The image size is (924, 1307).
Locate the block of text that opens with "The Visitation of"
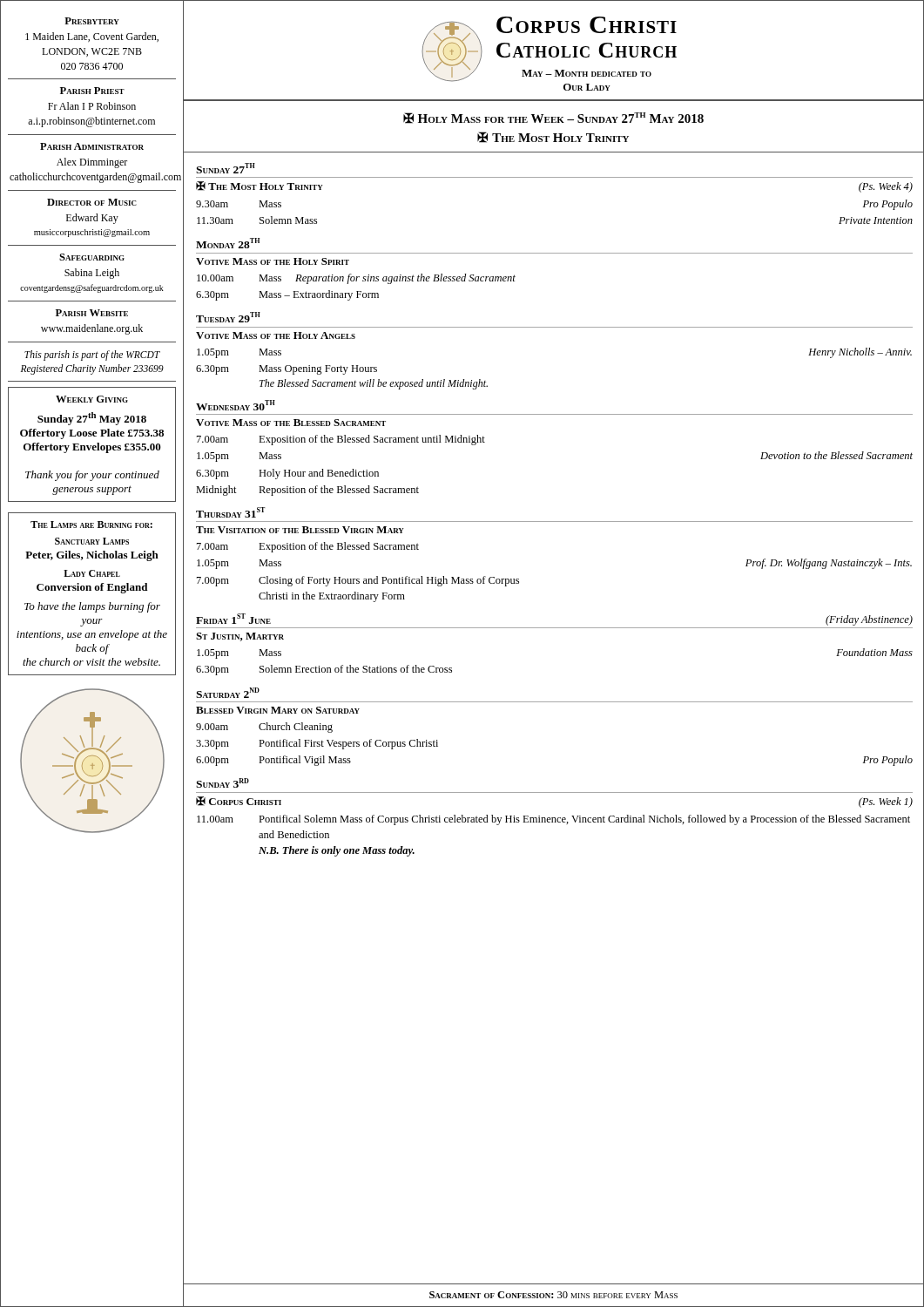tap(300, 530)
